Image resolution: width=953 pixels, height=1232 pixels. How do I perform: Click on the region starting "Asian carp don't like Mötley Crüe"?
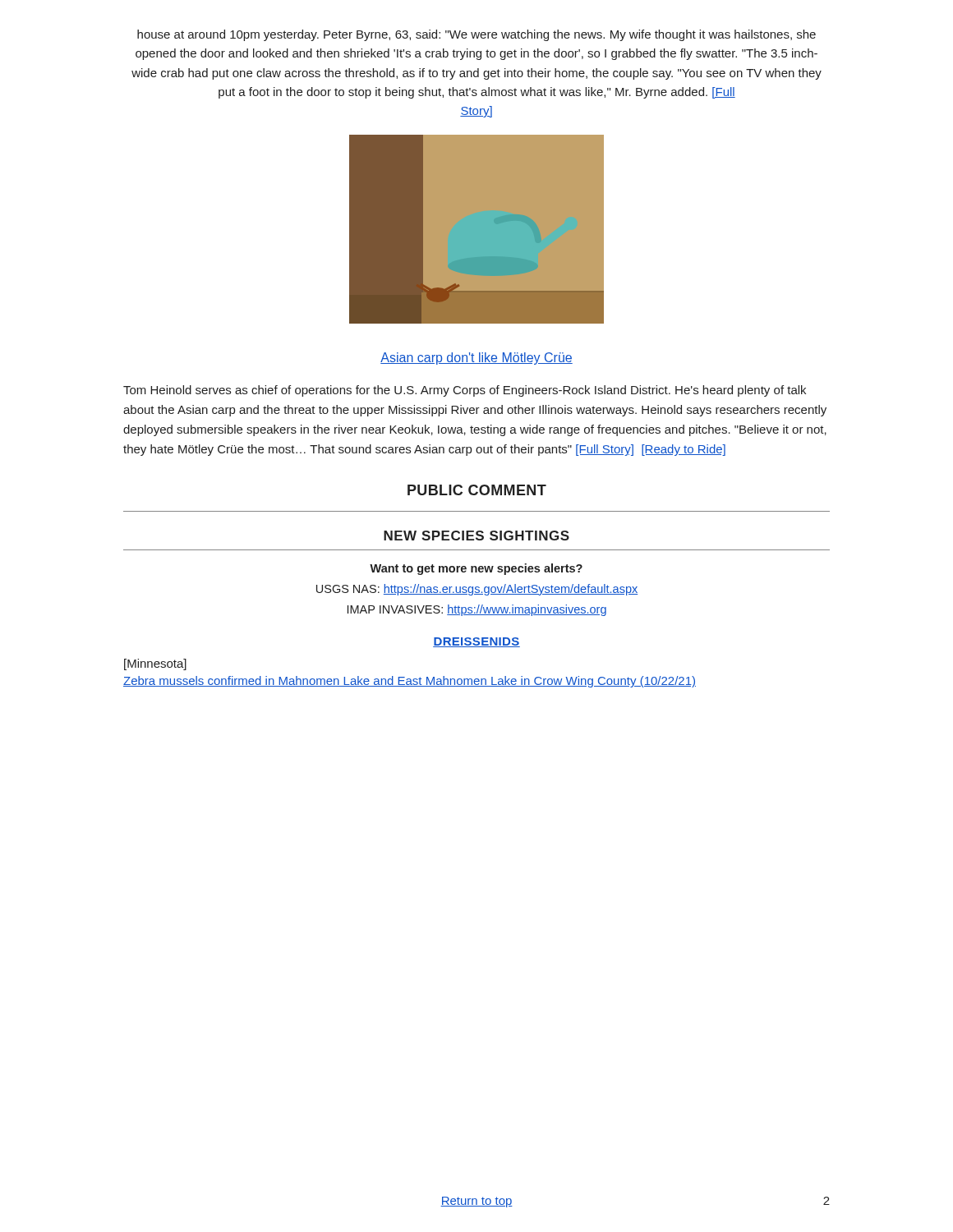[476, 358]
